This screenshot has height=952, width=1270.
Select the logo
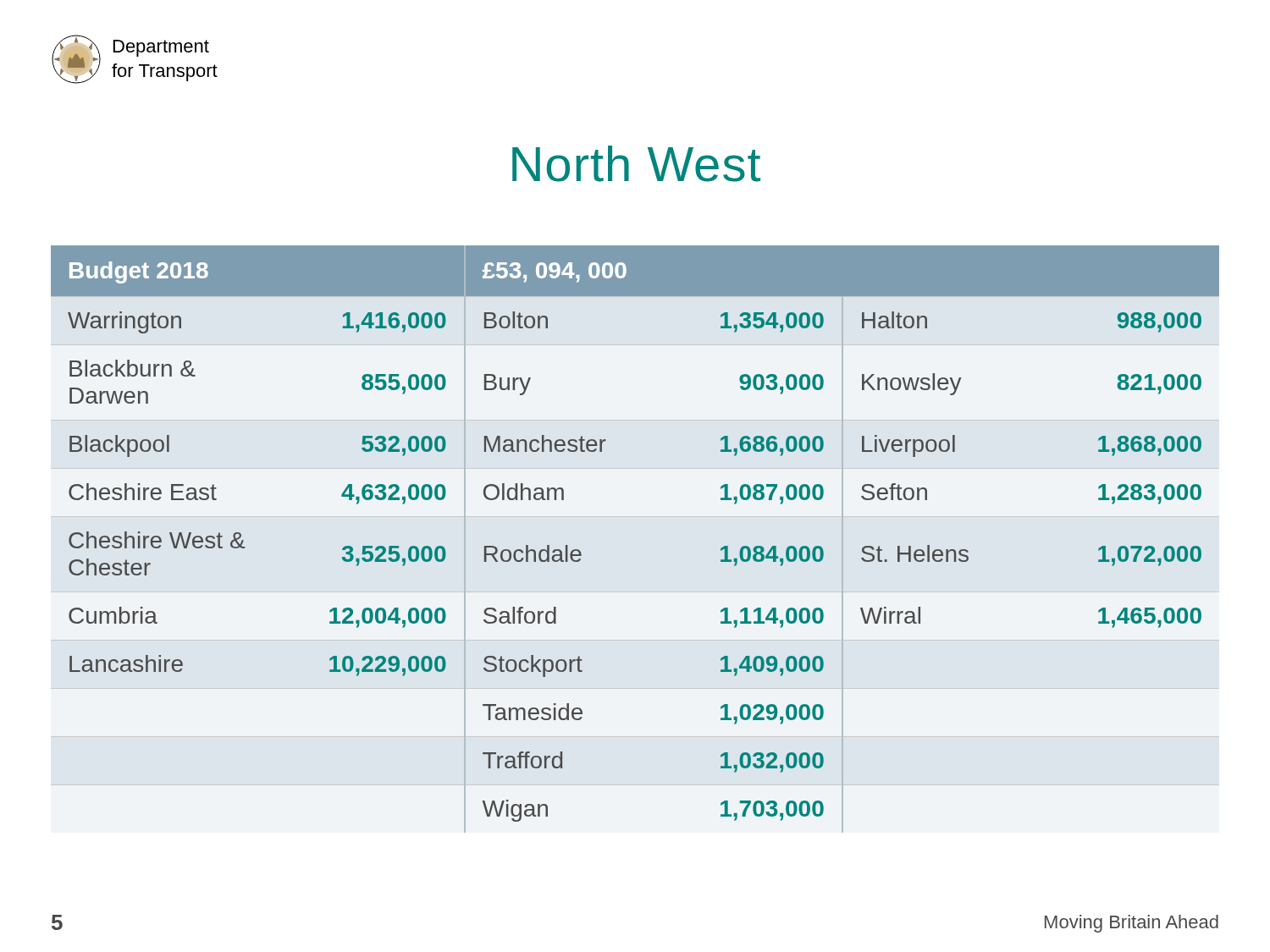134,59
